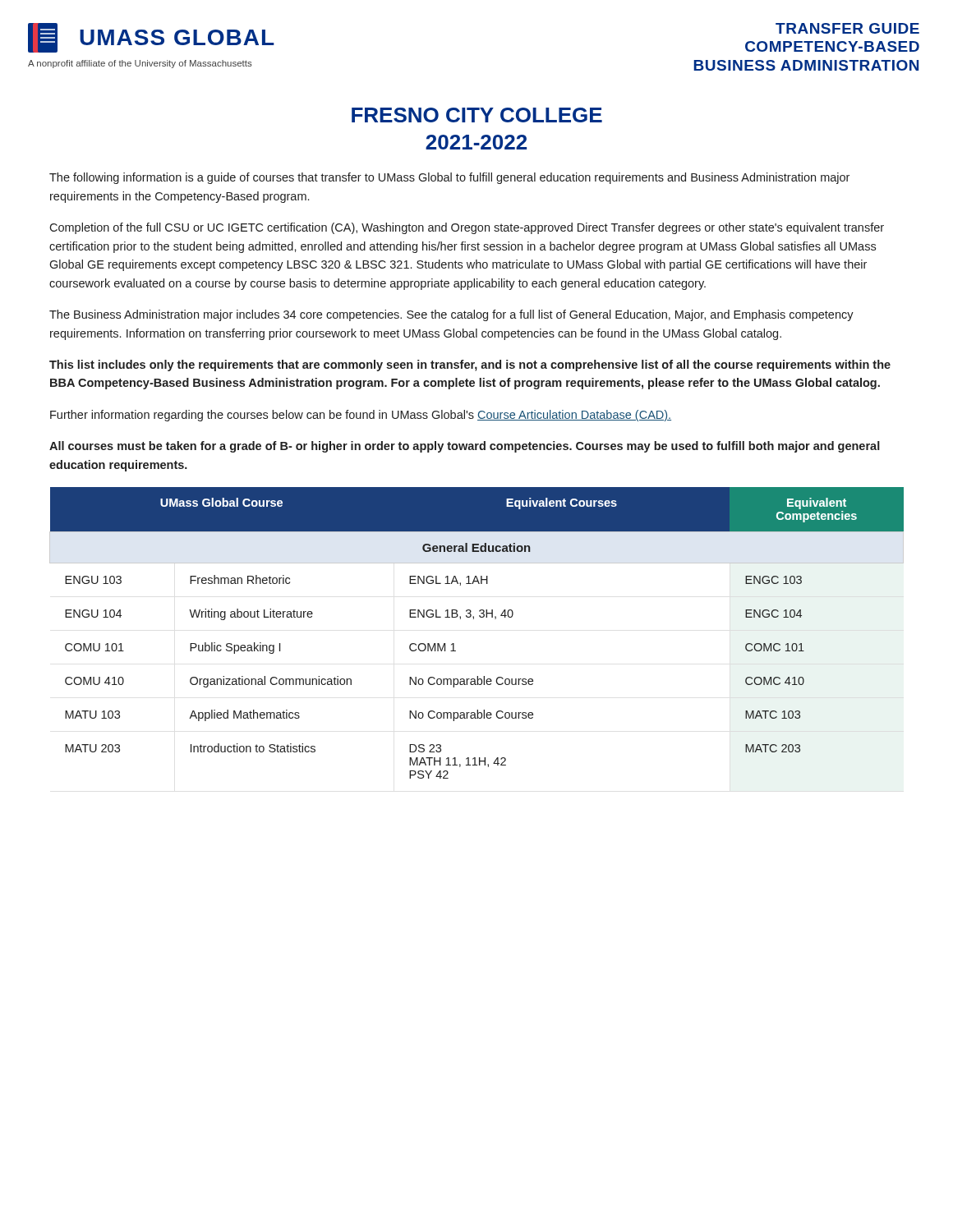Locate the block of text that opens with "Further information regarding the courses"
The width and height of the screenshot is (953, 1232).
(x=360, y=415)
